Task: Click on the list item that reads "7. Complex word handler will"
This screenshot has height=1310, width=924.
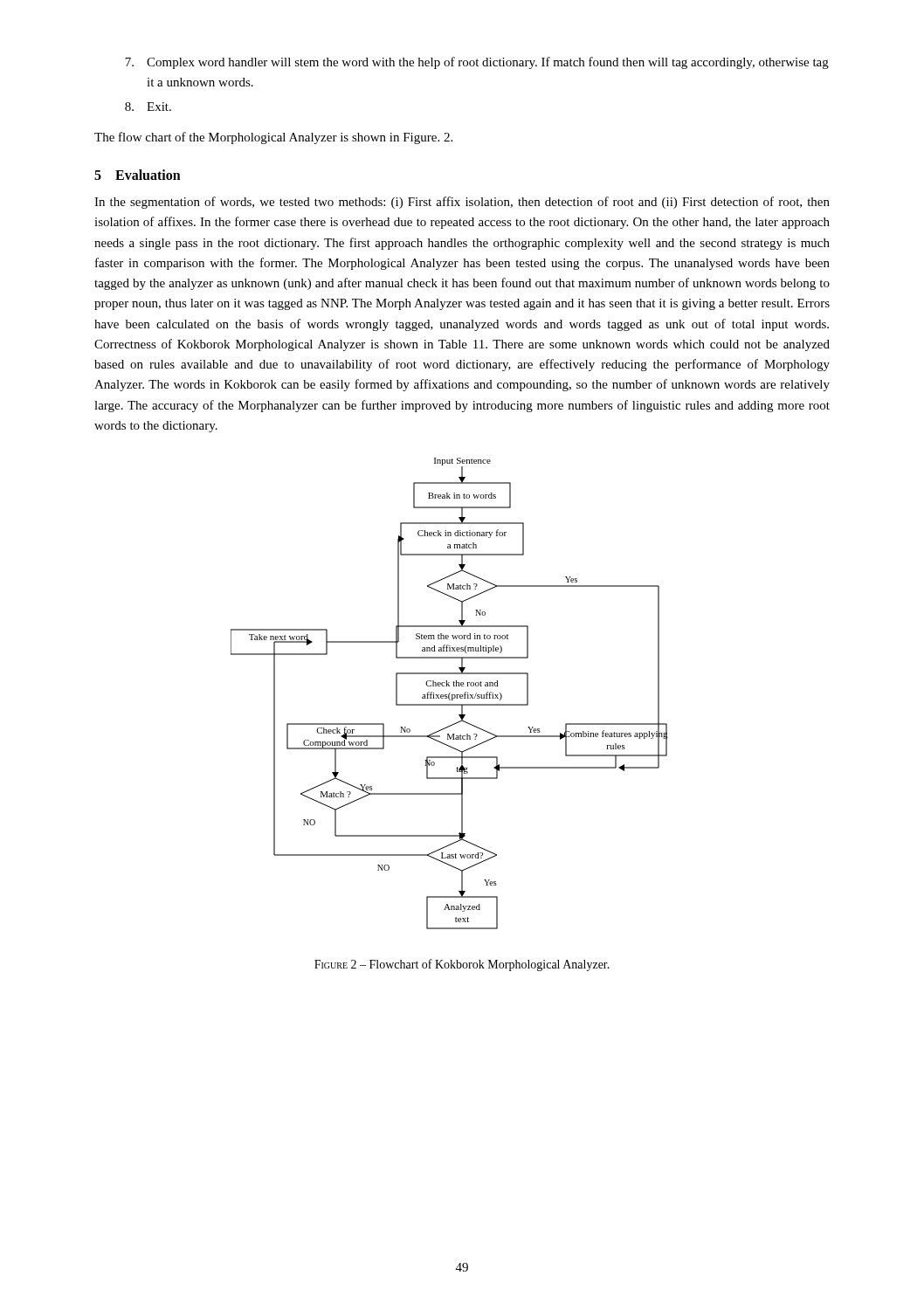Action: point(462,72)
